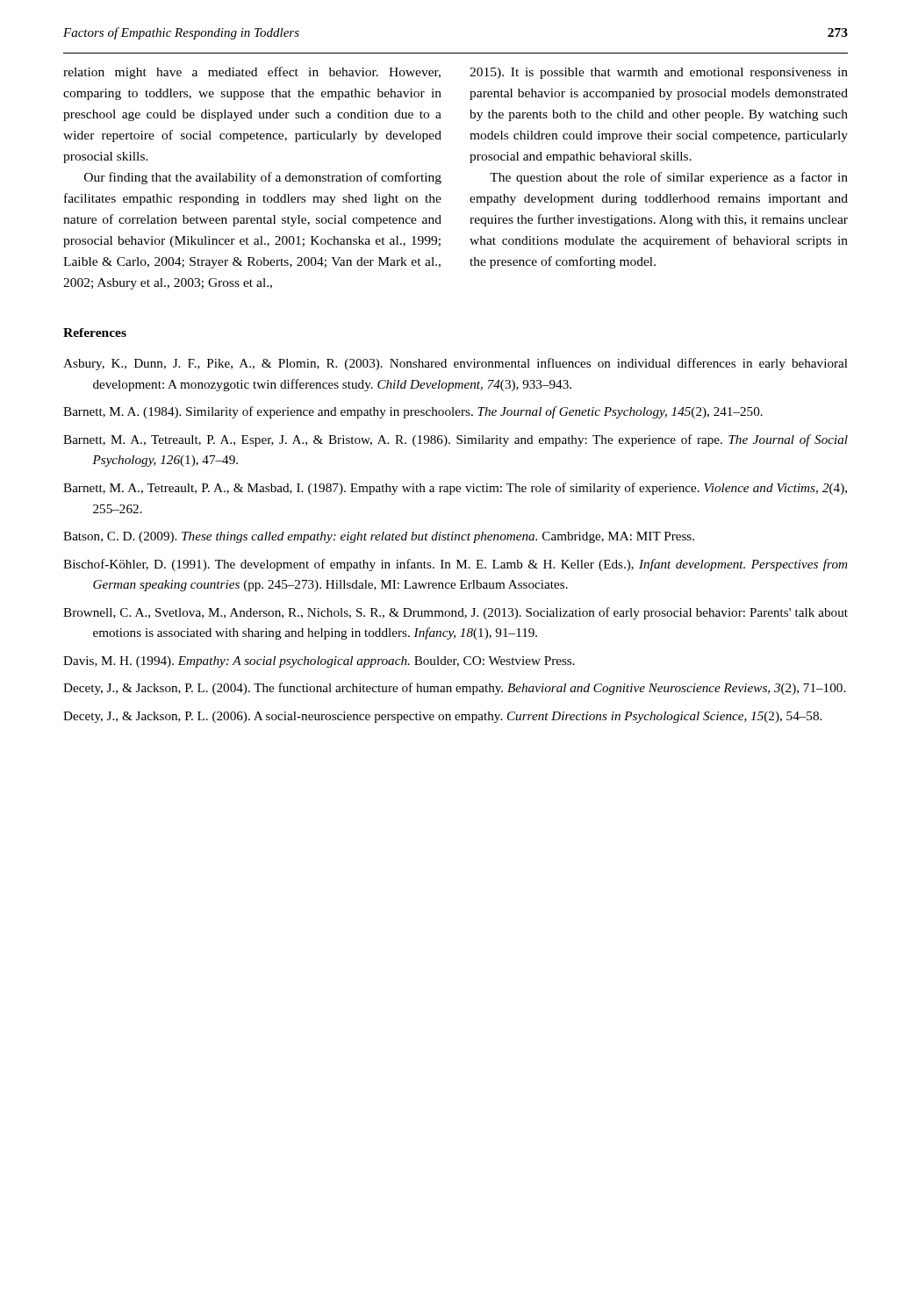911x1316 pixels.
Task: Select the text block with the text "2015). It is possible that"
Action: tap(659, 167)
